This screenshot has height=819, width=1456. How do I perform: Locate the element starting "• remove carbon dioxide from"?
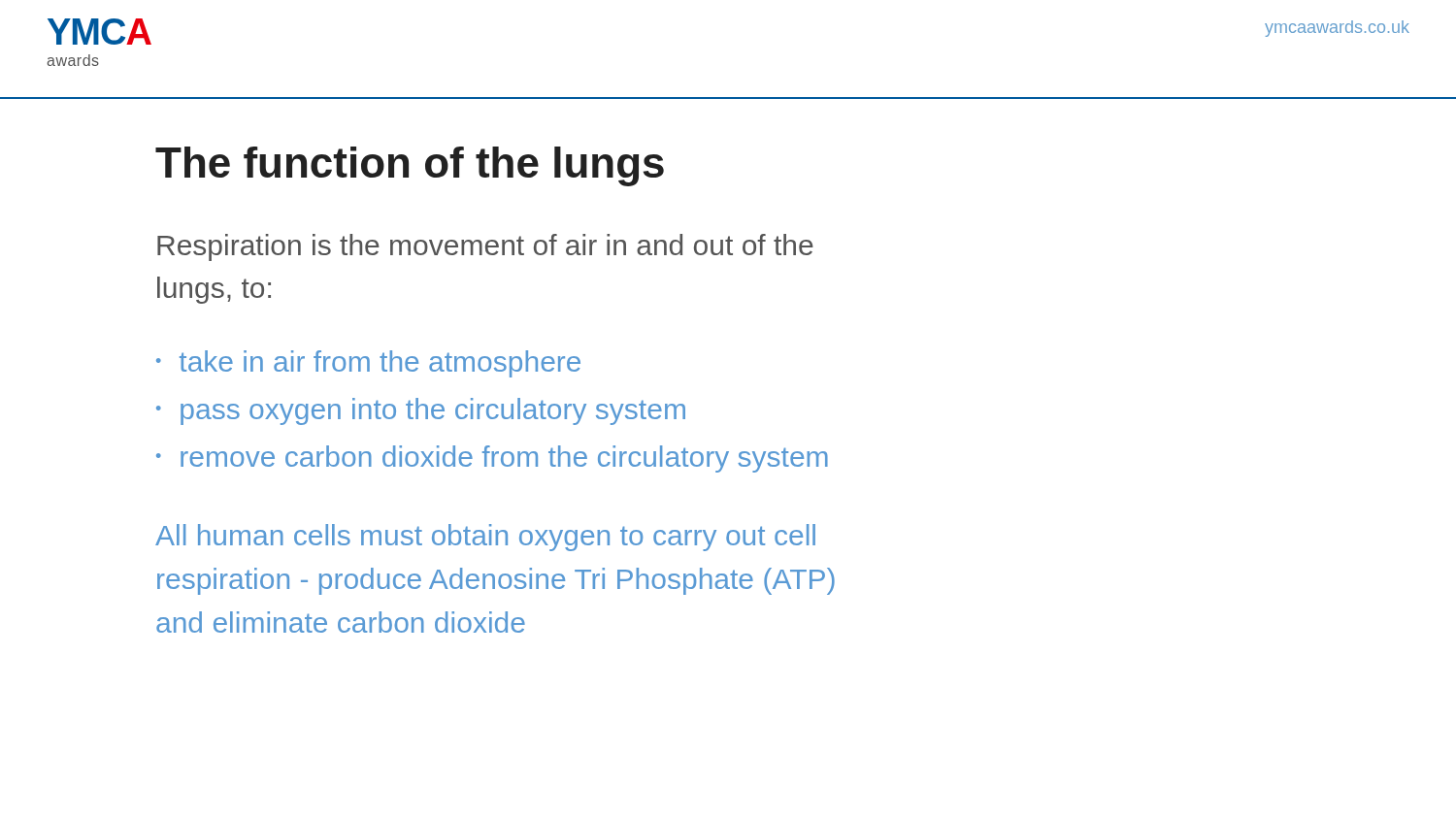[x=492, y=457]
